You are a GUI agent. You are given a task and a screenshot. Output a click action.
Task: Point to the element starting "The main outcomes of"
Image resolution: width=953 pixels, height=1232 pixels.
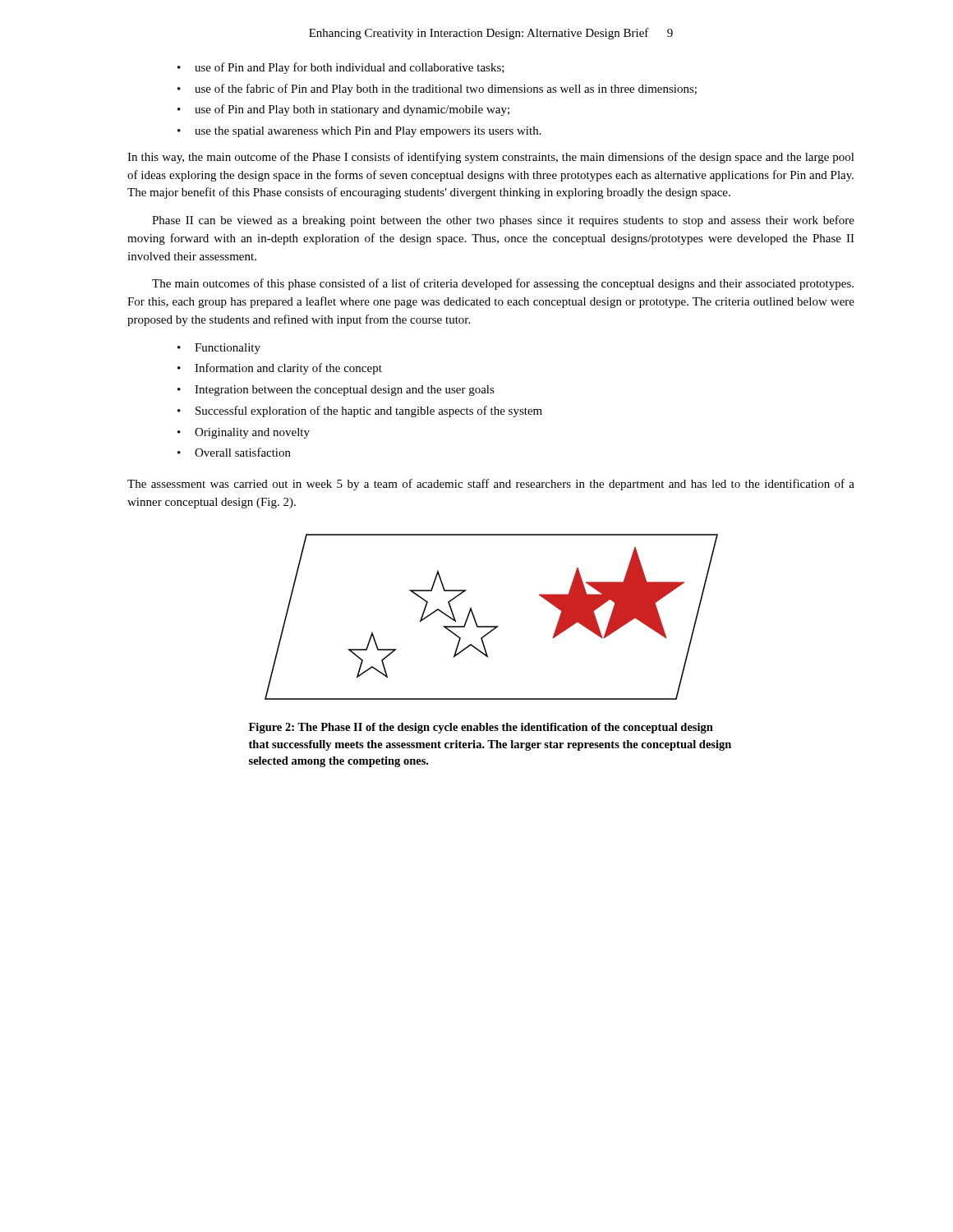pos(491,301)
